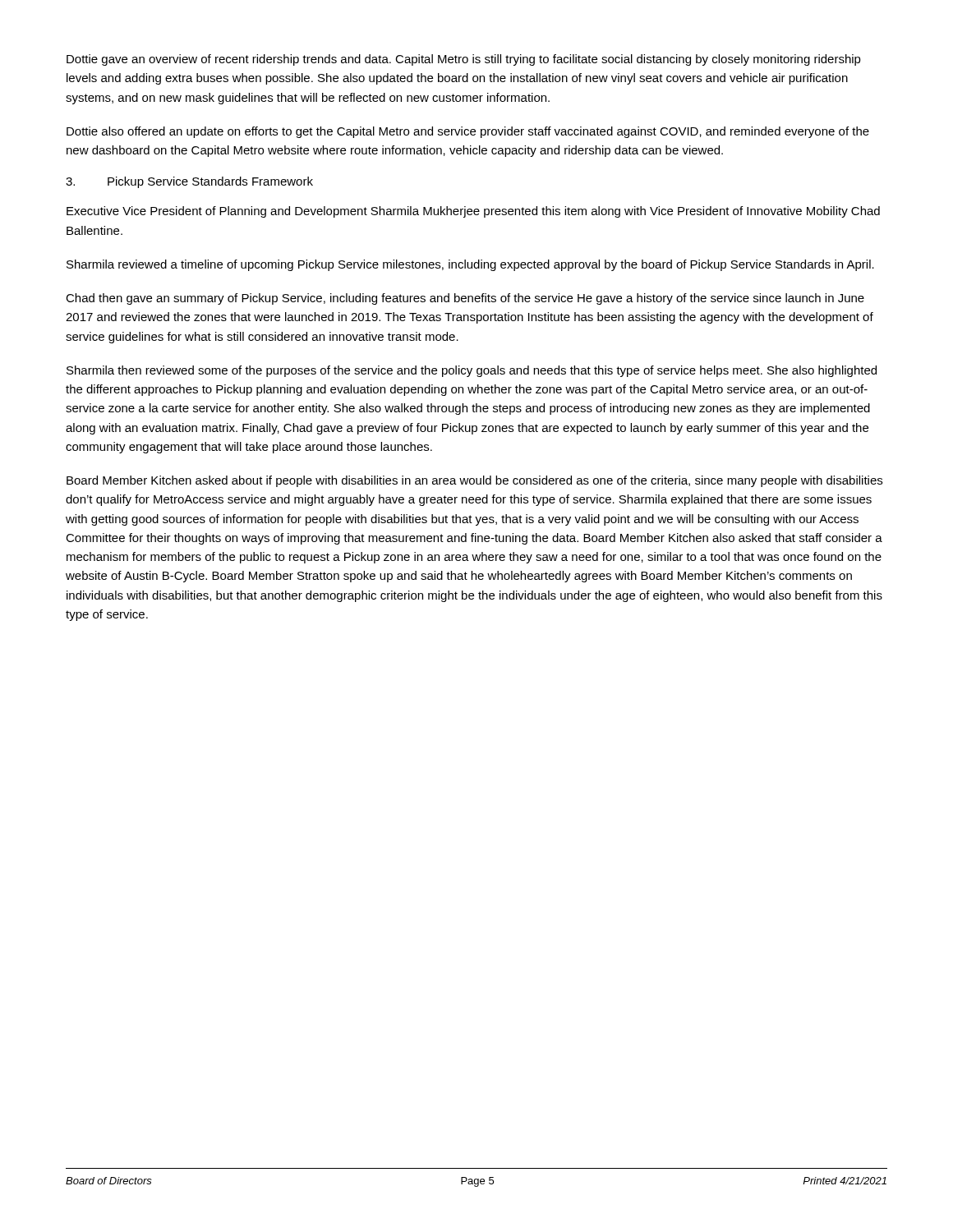Locate the text block containing "Dottie also offered an update on efforts"
This screenshot has height=1232, width=953.
pos(467,140)
